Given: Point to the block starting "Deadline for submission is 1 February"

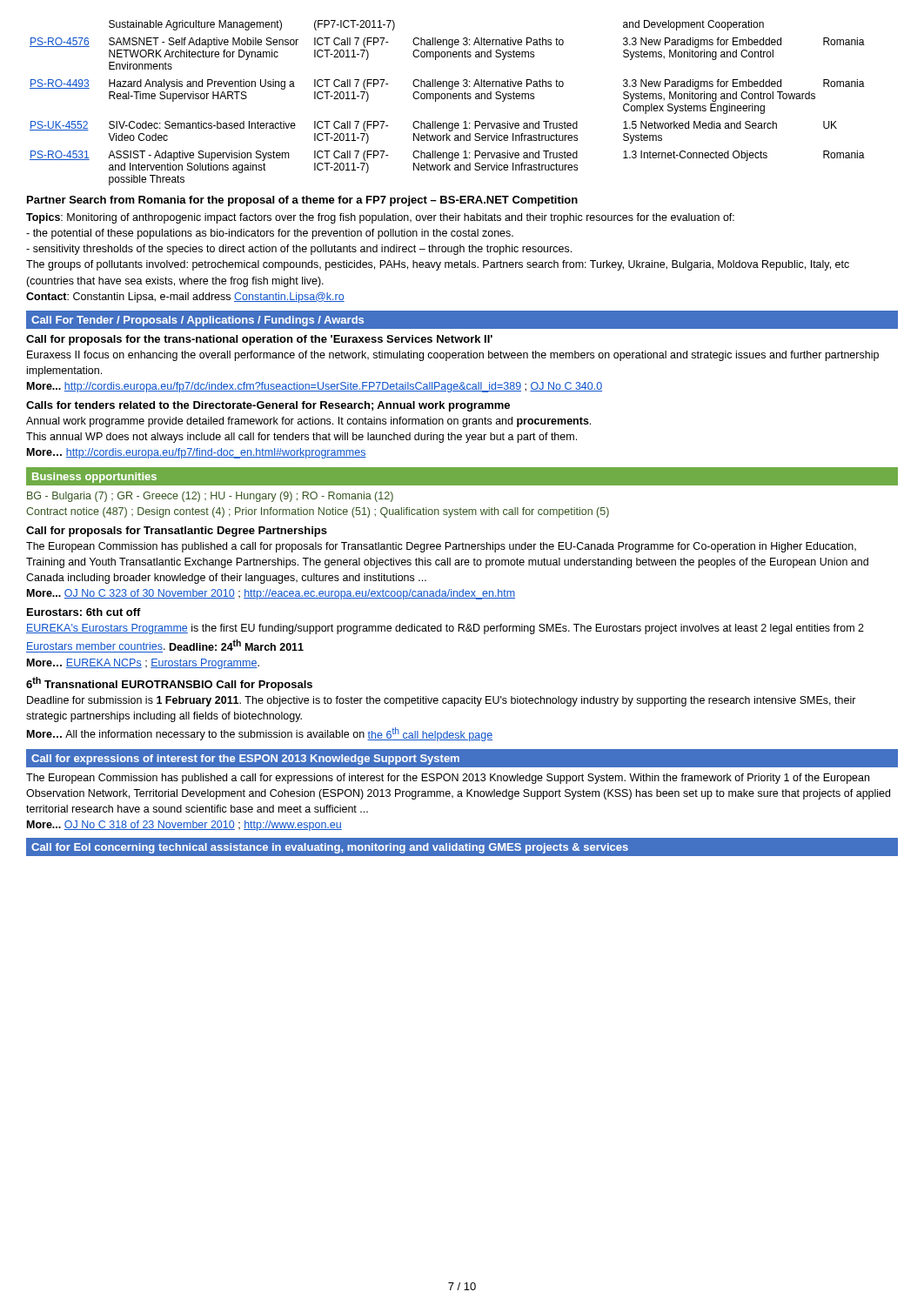Looking at the screenshot, I should pos(442,701).
